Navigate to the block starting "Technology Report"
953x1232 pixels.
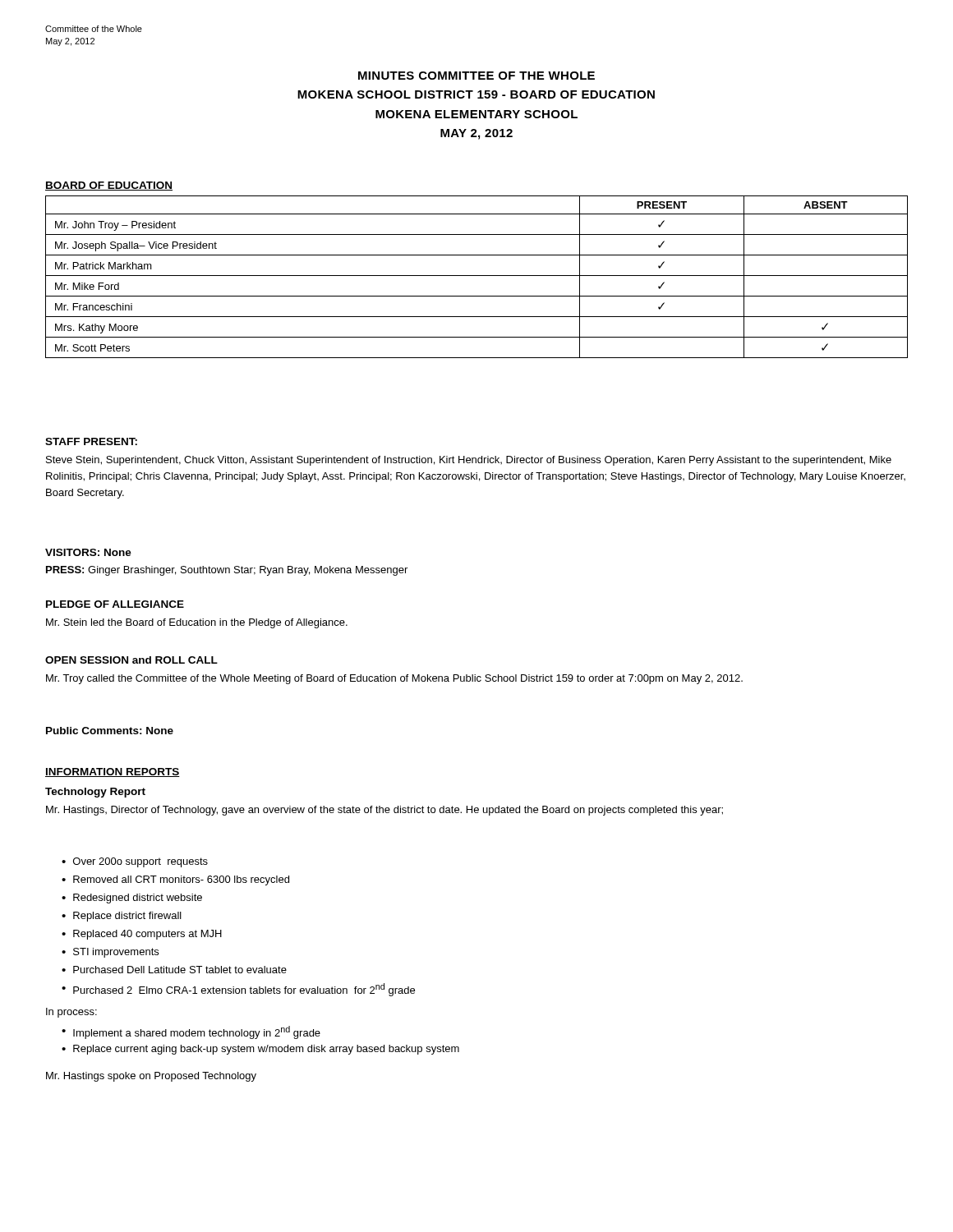(95, 791)
